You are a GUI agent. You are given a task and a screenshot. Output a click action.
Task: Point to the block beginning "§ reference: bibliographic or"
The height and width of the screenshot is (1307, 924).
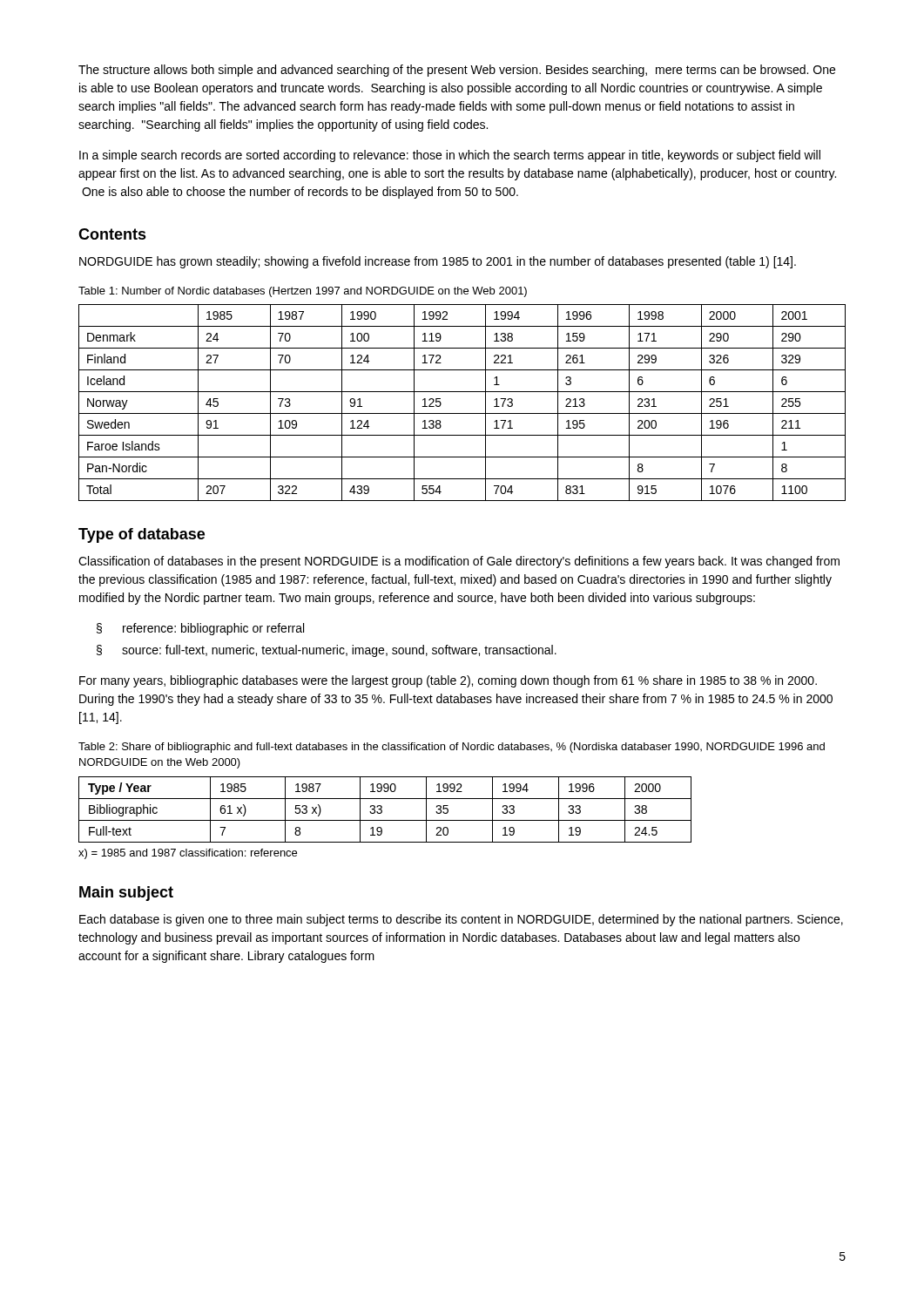point(200,629)
